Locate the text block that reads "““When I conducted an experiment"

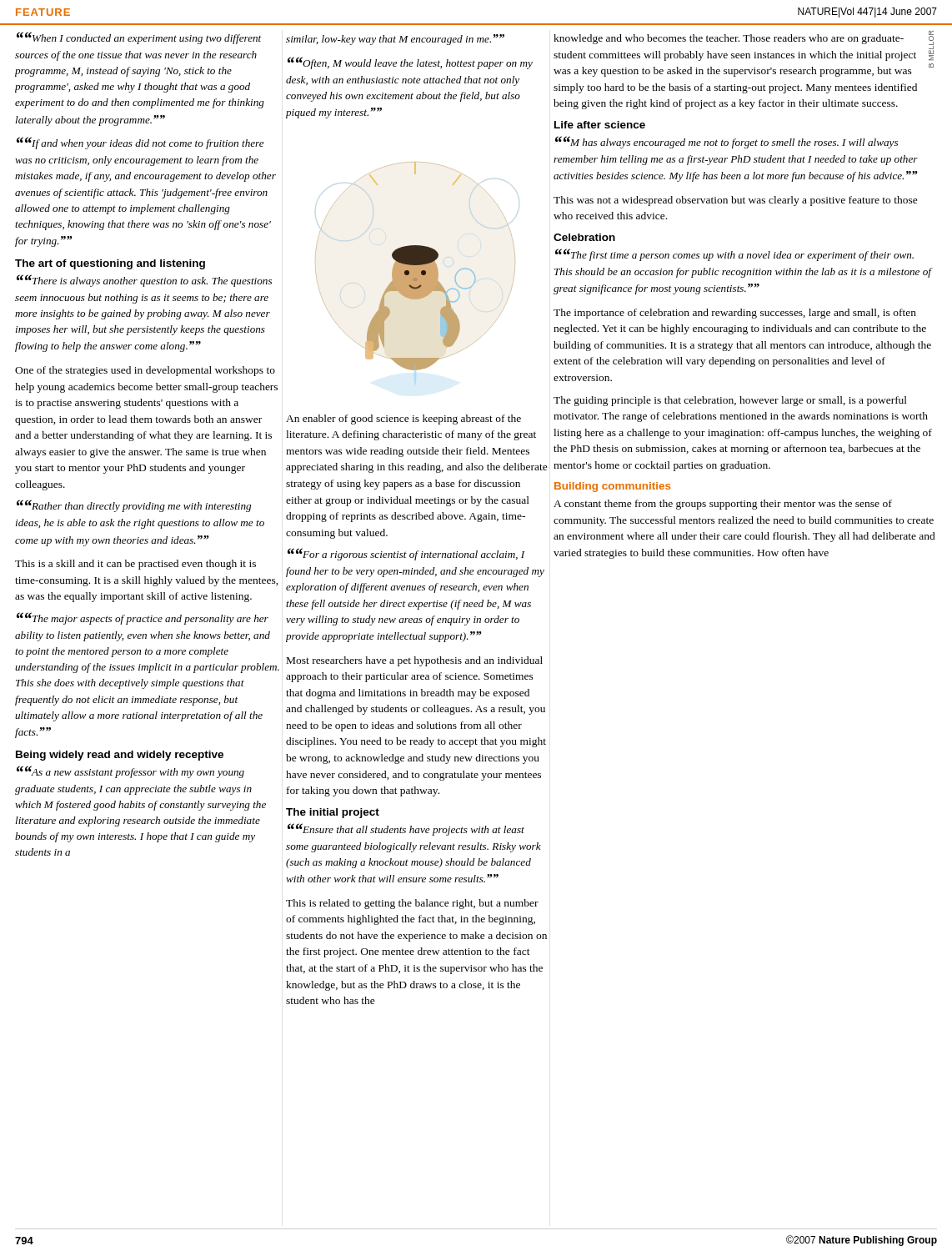[x=140, y=78]
